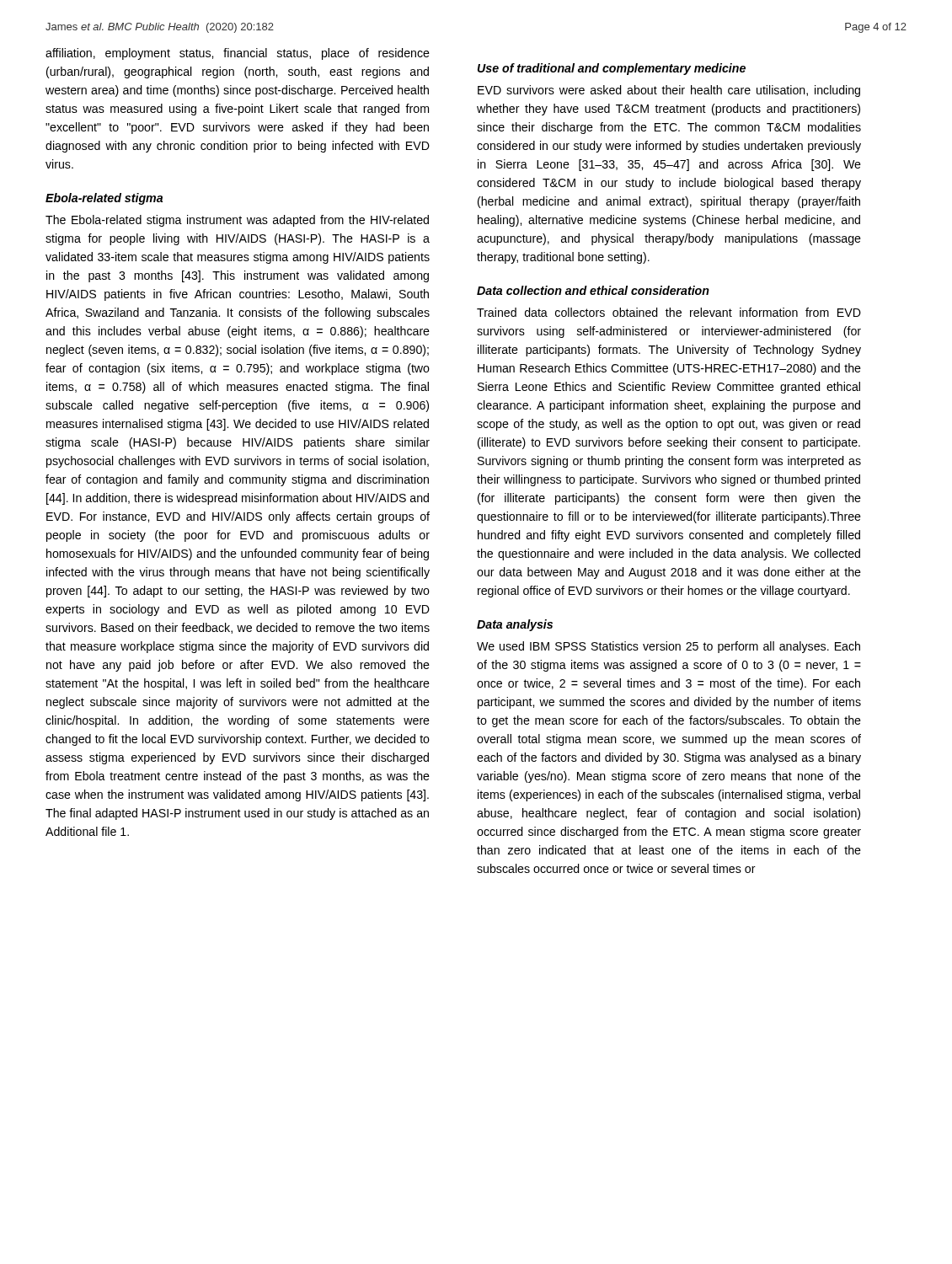Click where it says "Use of traditional and complementary medicine"
The height and width of the screenshot is (1264, 952).
(x=611, y=68)
